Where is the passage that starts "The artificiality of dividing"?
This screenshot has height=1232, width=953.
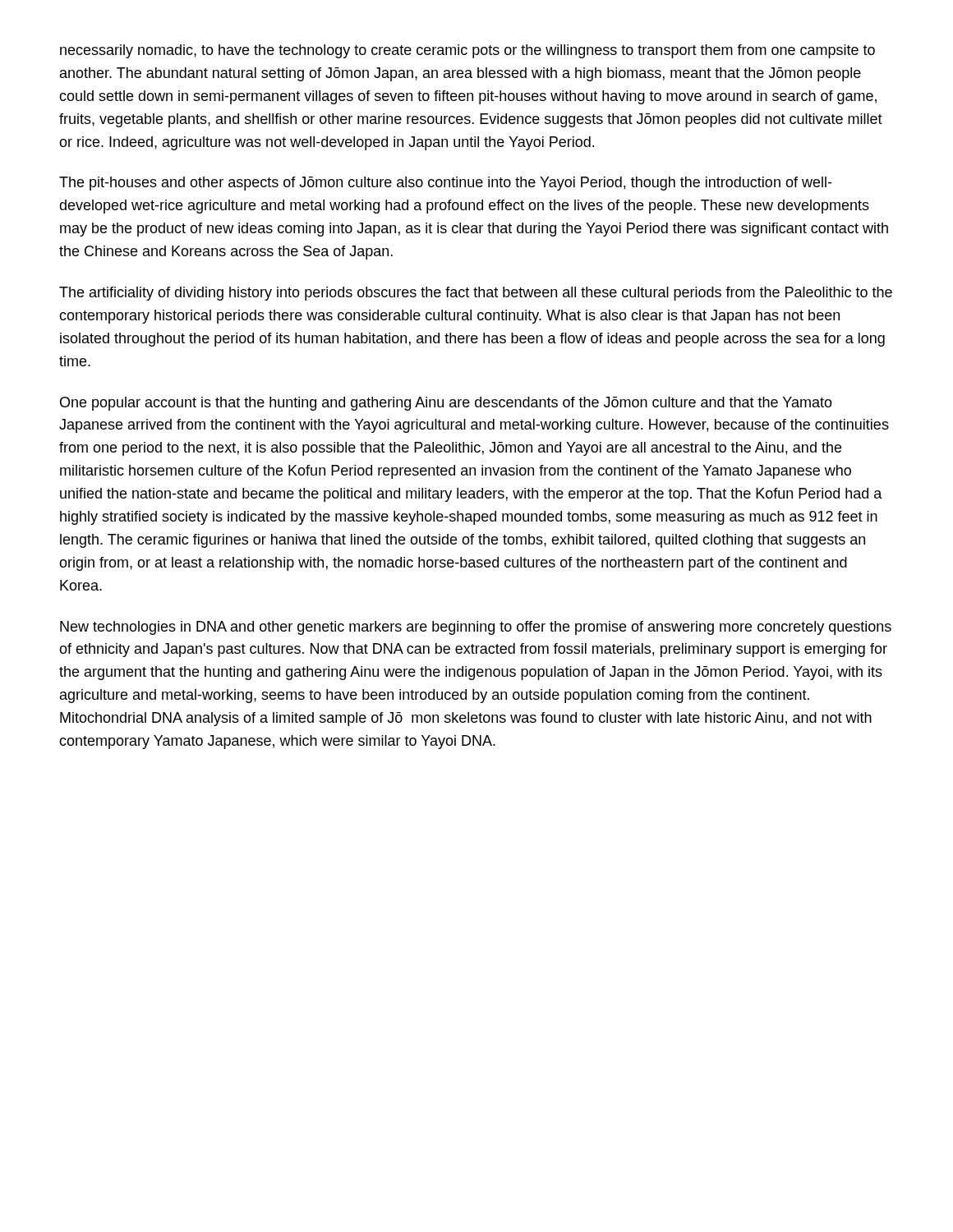click(x=476, y=327)
